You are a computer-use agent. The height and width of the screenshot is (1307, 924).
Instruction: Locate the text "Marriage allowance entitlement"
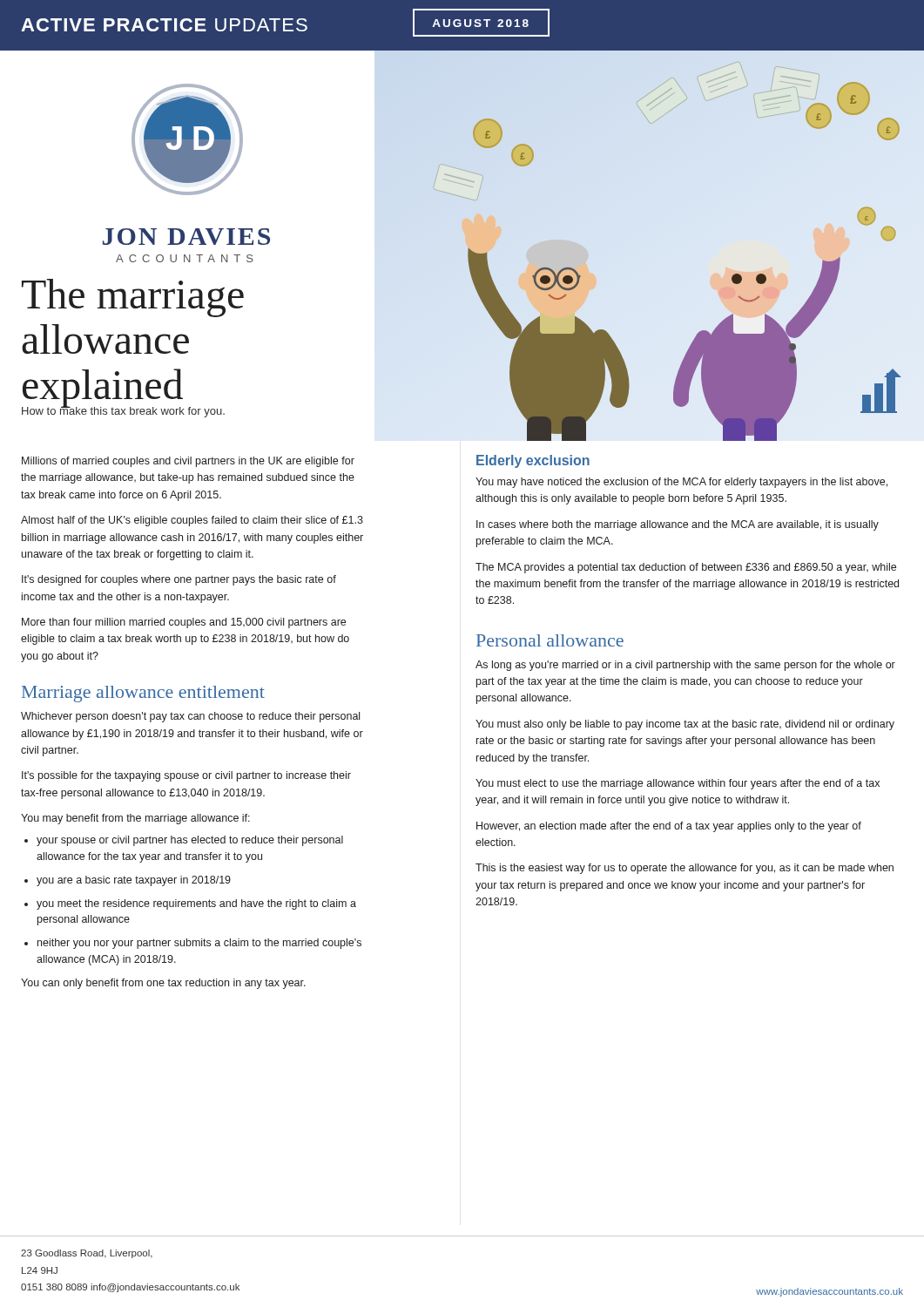tap(195, 692)
